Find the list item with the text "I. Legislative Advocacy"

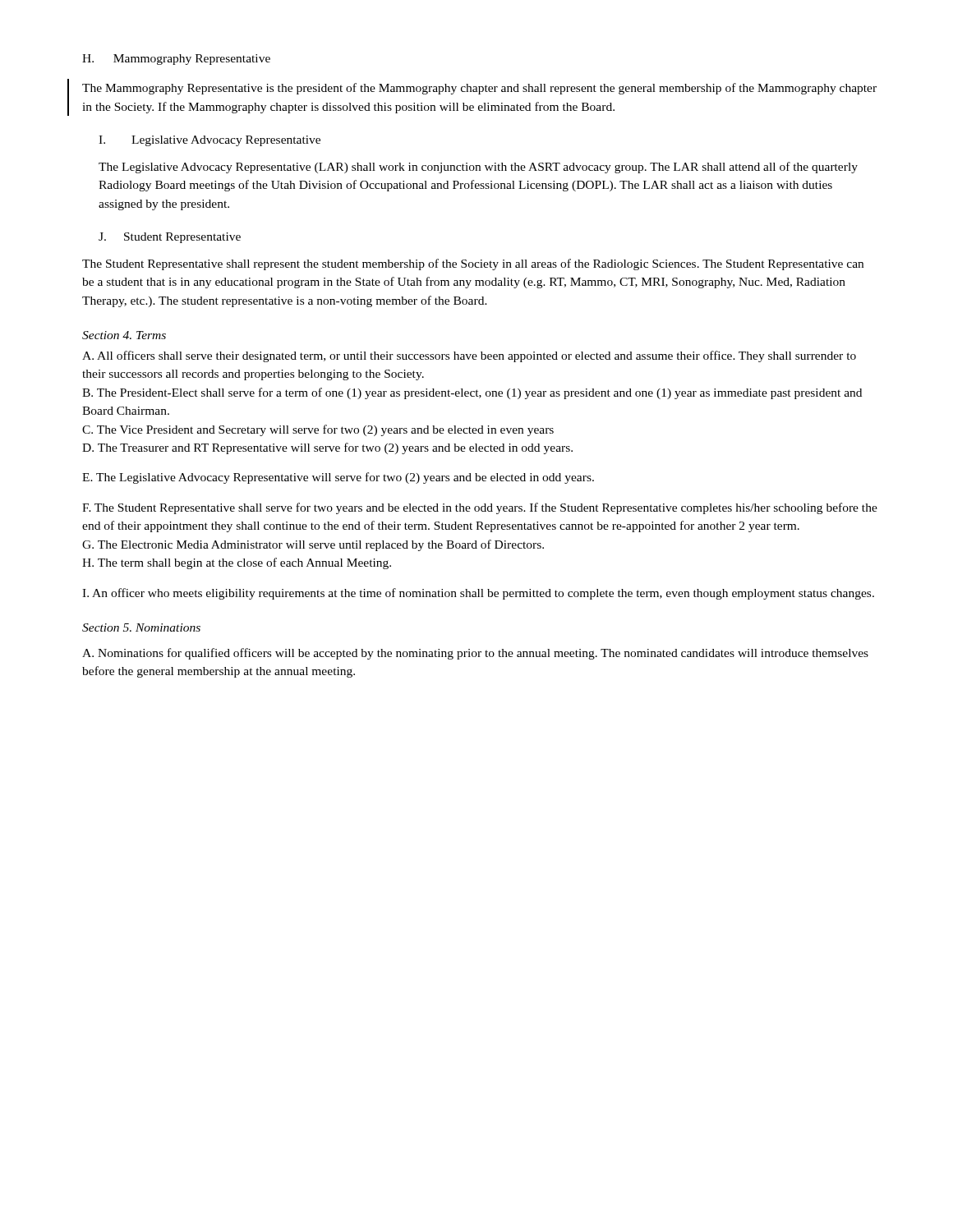tap(210, 140)
